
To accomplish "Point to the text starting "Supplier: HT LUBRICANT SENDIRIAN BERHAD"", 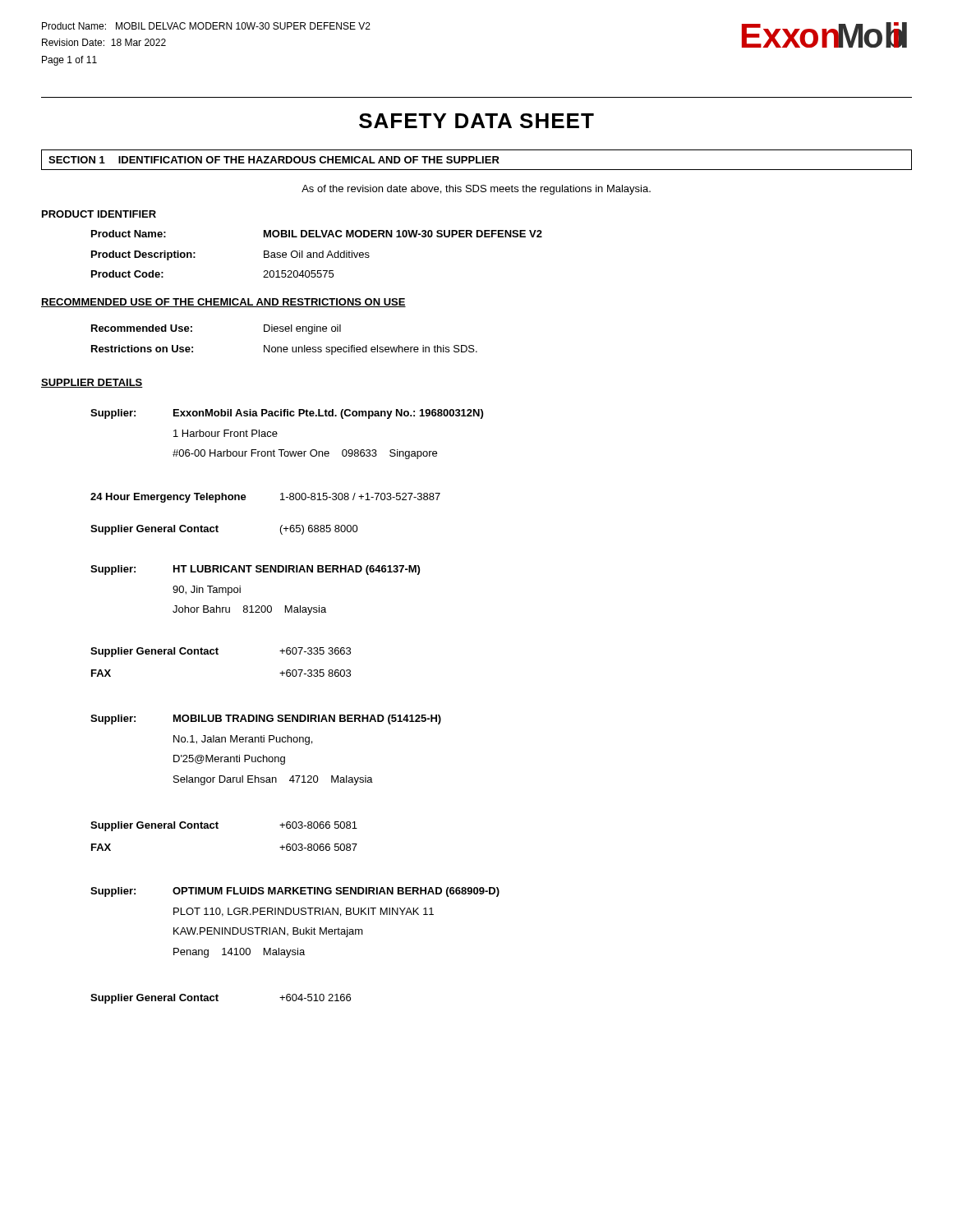I will click(255, 570).
